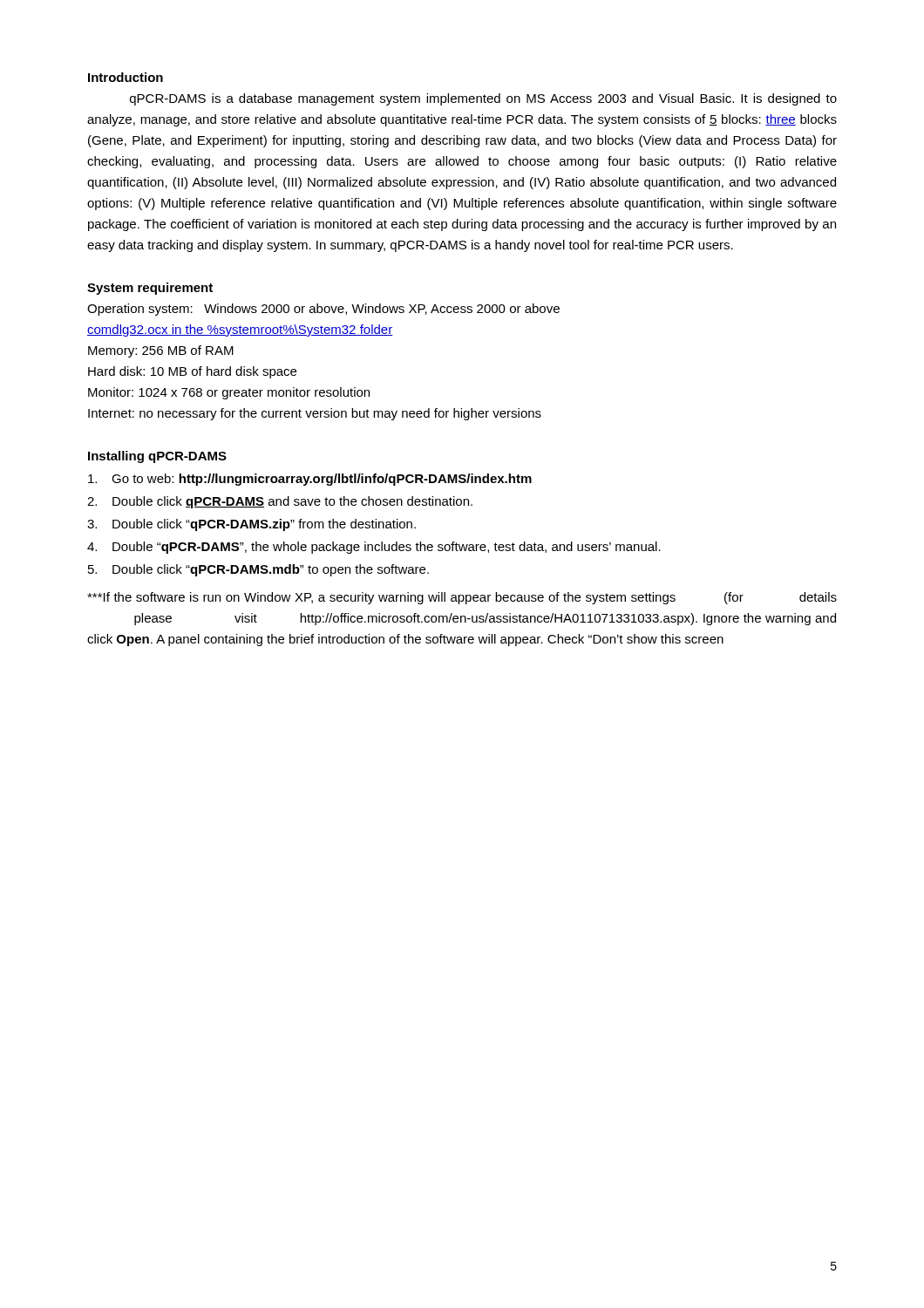Point to the text block starting "Operation system: Windows 2000 or"
This screenshot has height=1308, width=924.
click(x=324, y=308)
